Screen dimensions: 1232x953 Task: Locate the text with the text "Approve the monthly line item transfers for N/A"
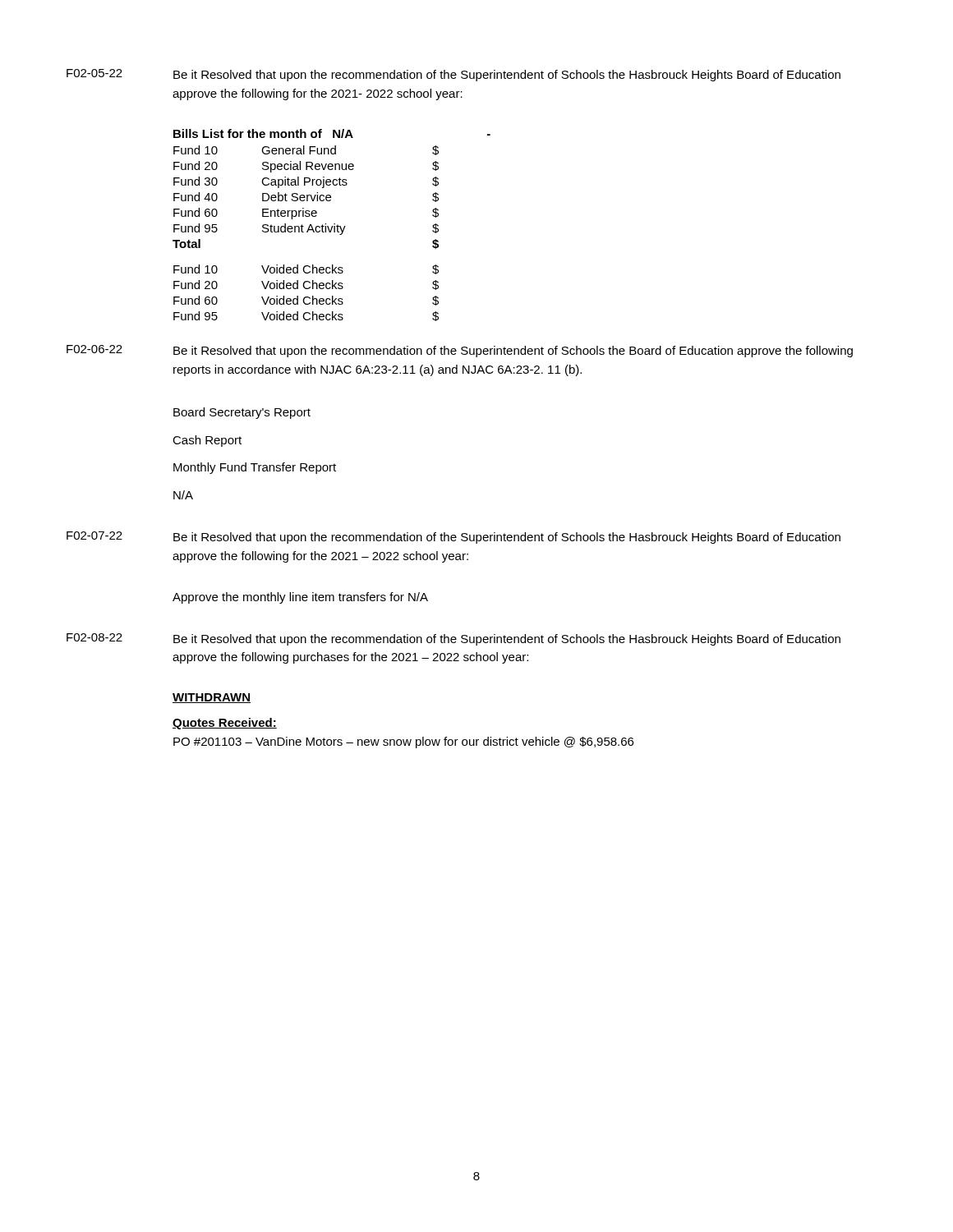pos(300,597)
